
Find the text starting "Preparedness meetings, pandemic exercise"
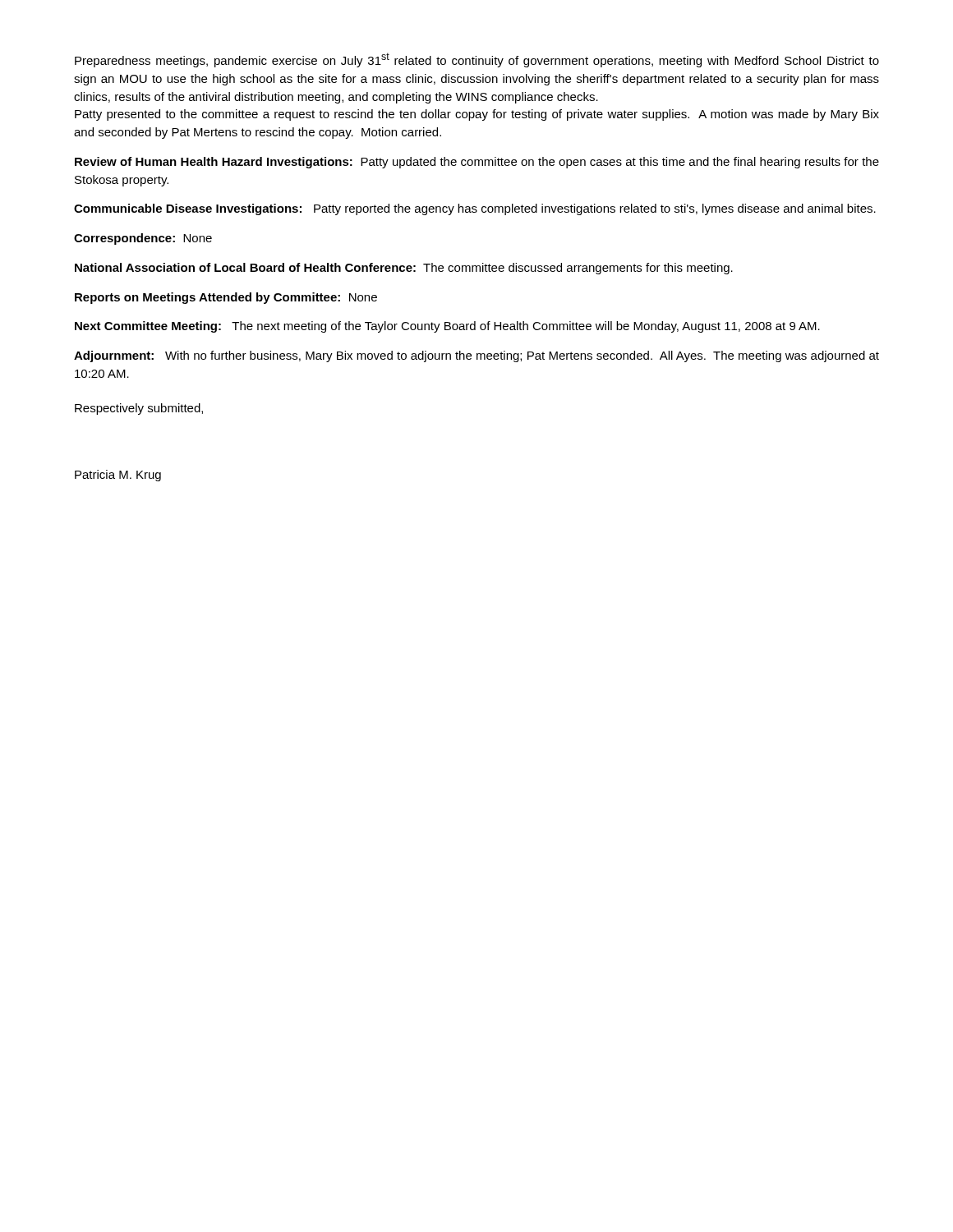coord(476,95)
